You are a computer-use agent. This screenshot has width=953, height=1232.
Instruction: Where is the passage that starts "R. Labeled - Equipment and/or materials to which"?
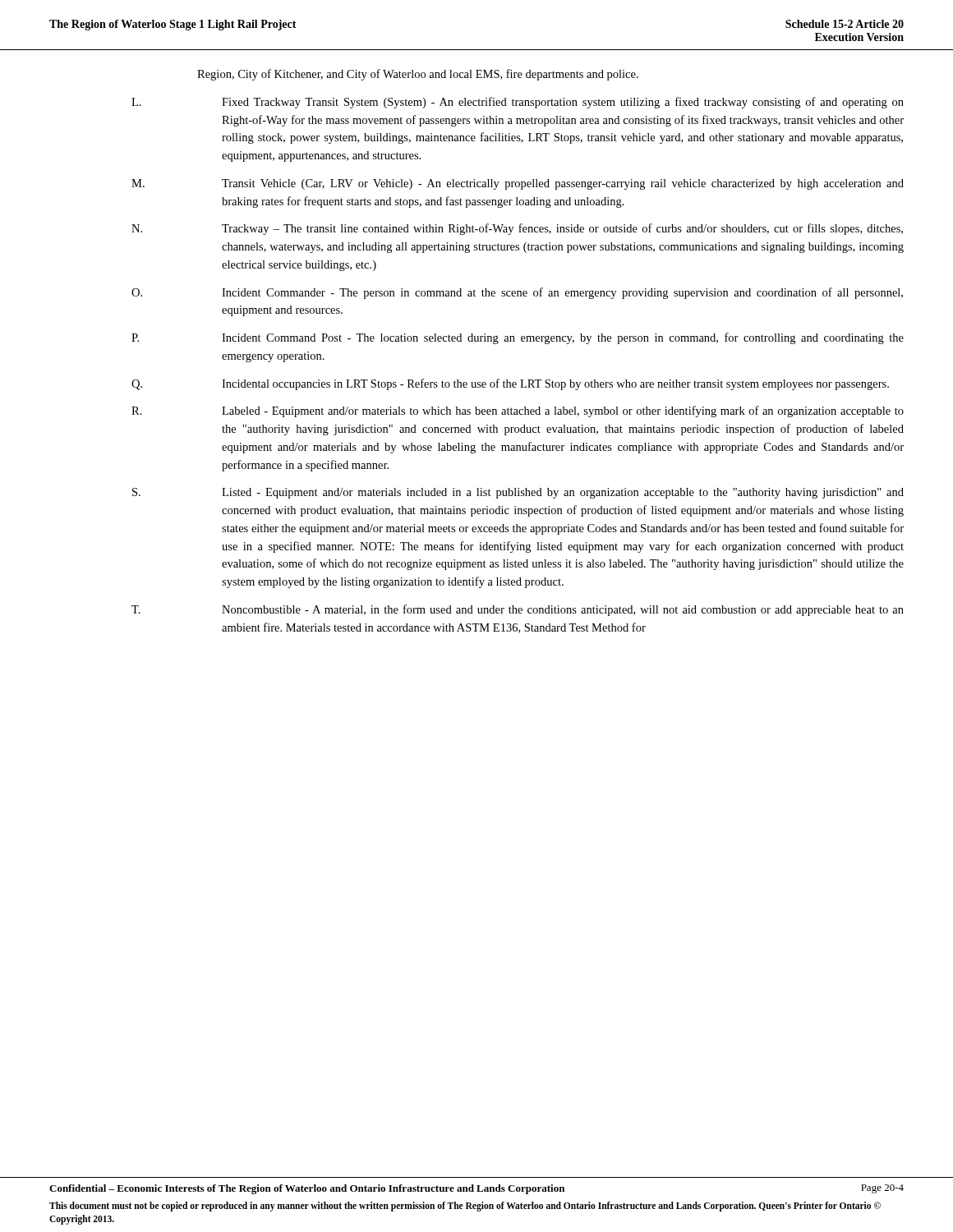(x=476, y=438)
